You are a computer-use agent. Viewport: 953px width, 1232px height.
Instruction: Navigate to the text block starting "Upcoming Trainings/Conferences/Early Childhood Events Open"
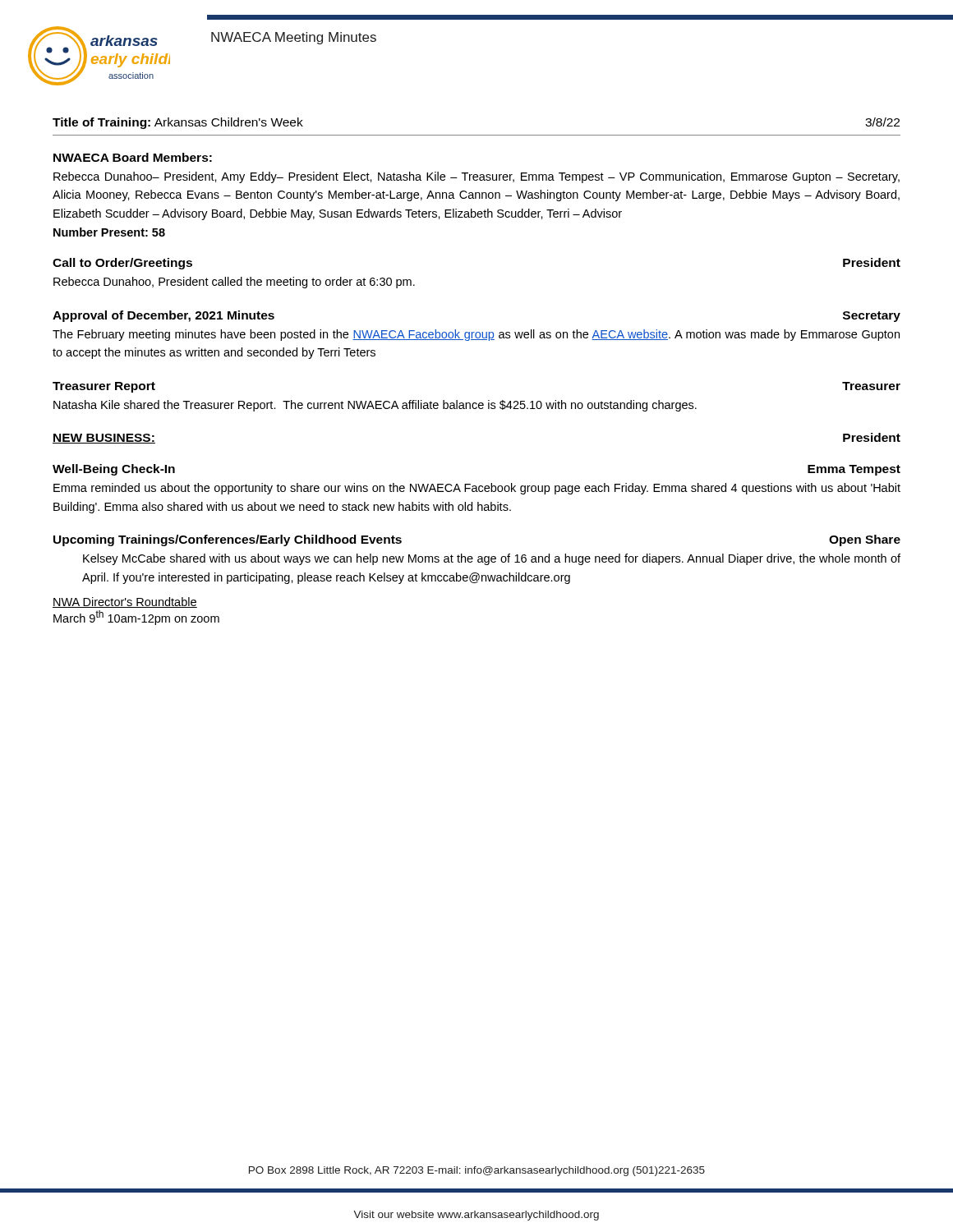[226, 540]
